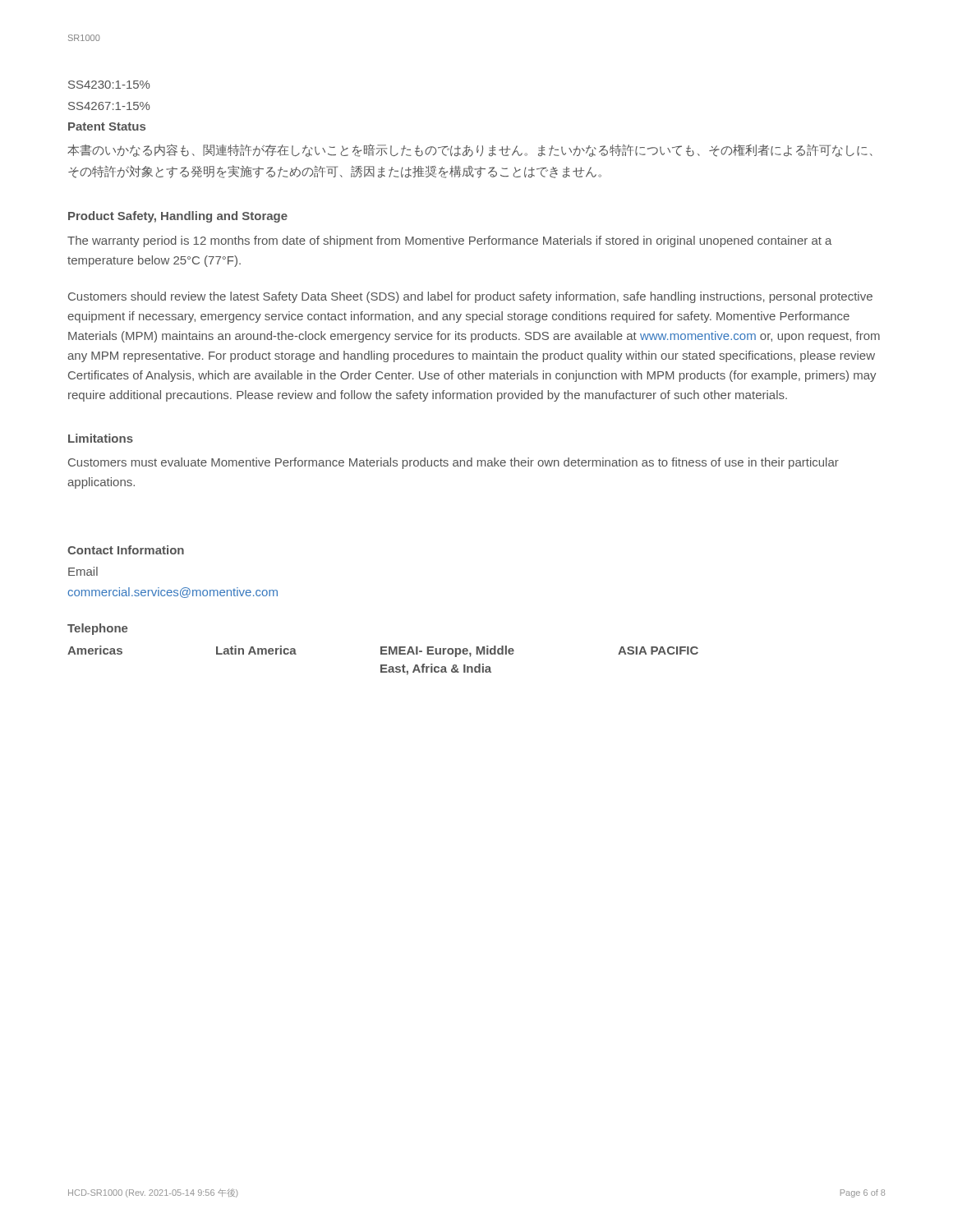The height and width of the screenshot is (1232, 953).
Task: Find "Patent Status" on this page
Action: coord(107,126)
